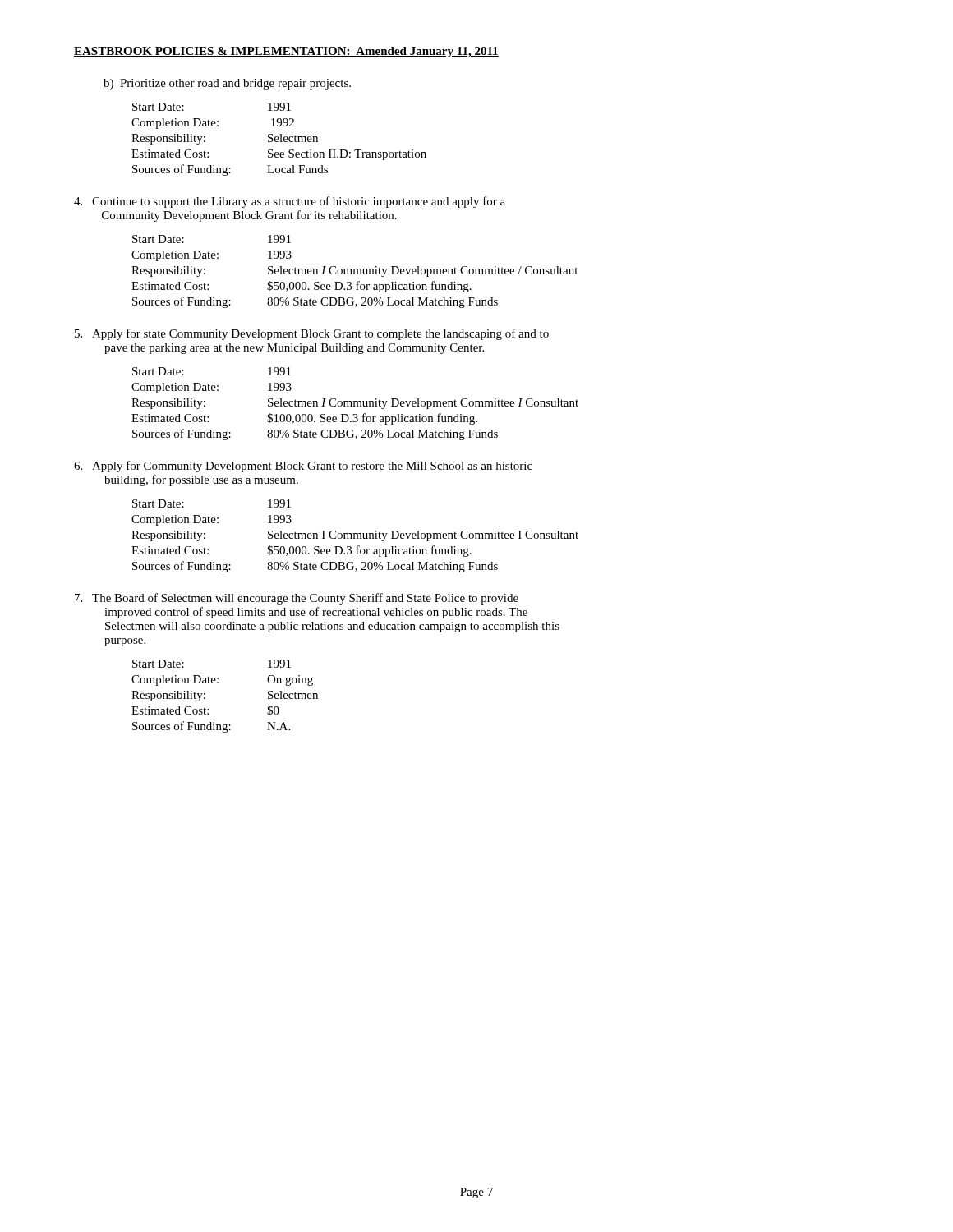Point to the block beginning "4. Continue to support the Library as a"
The image size is (953, 1232).
tap(290, 209)
